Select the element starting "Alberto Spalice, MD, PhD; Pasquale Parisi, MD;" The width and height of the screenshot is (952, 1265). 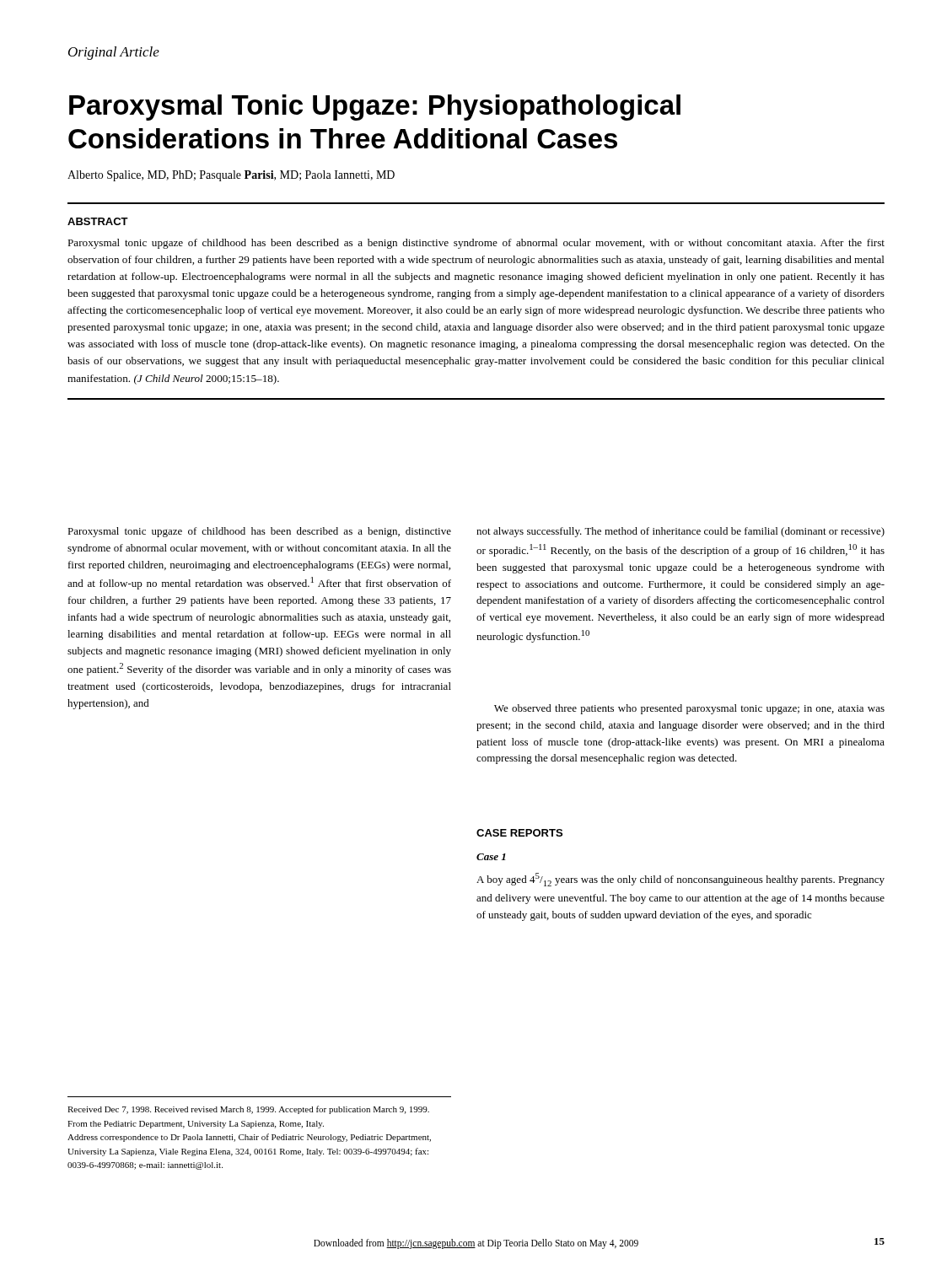(231, 175)
